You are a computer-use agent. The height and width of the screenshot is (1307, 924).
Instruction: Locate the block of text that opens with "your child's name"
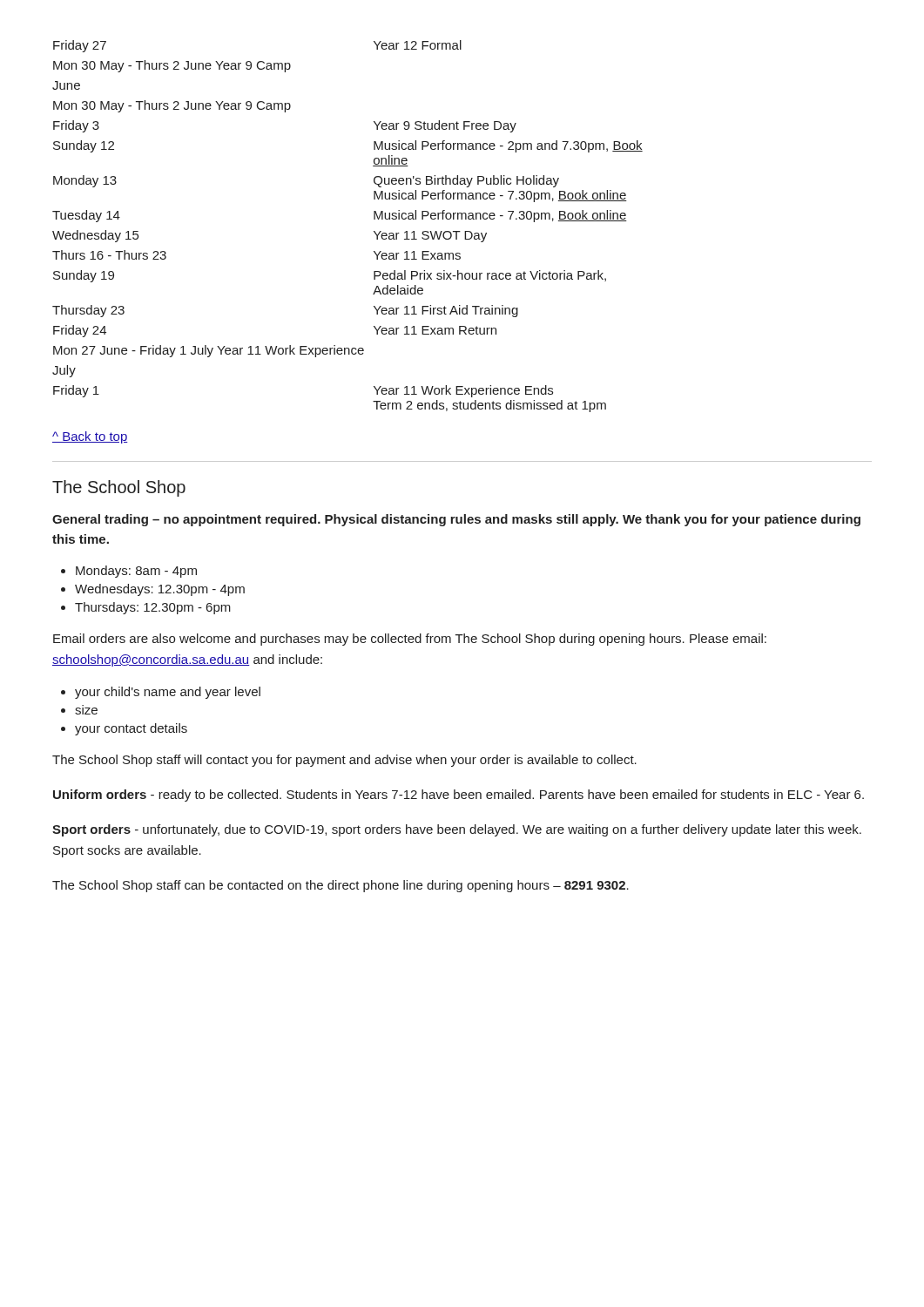point(168,693)
